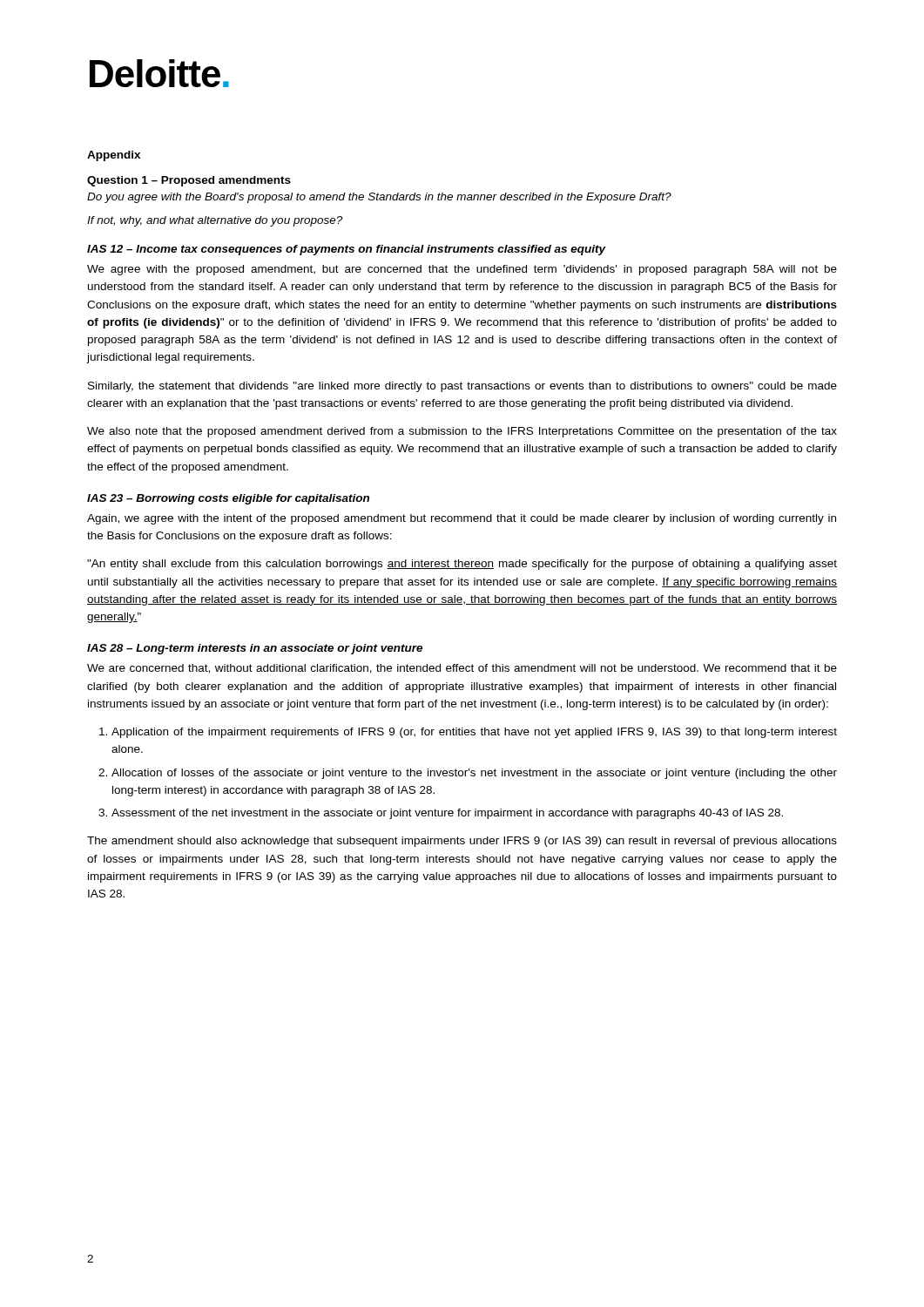Click on the logo
The height and width of the screenshot is (1307, 924).
462,74
